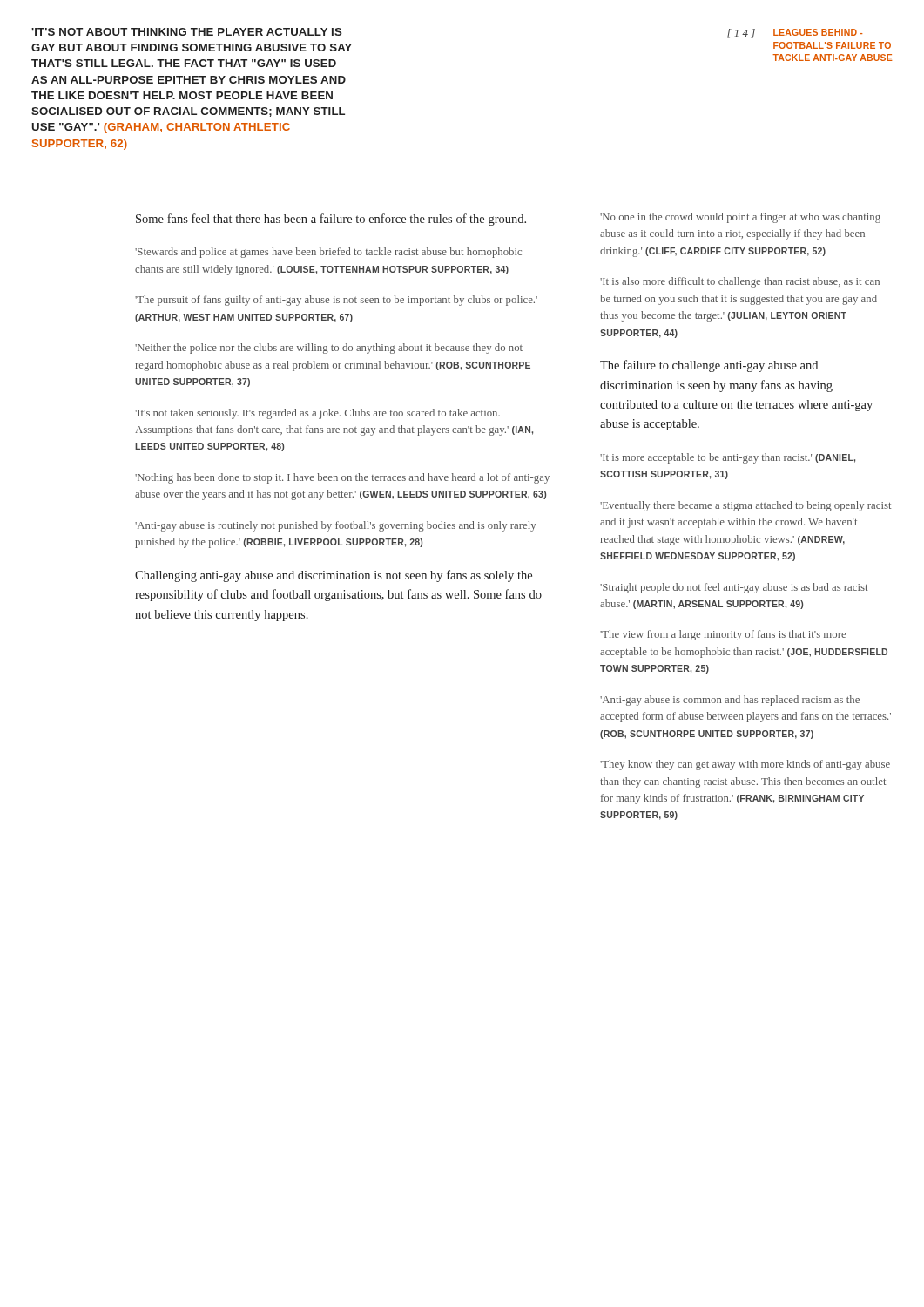Navigate to the text block starting "'They know they can get away with"
The image size is (924, 1307).
pos(745,789)
